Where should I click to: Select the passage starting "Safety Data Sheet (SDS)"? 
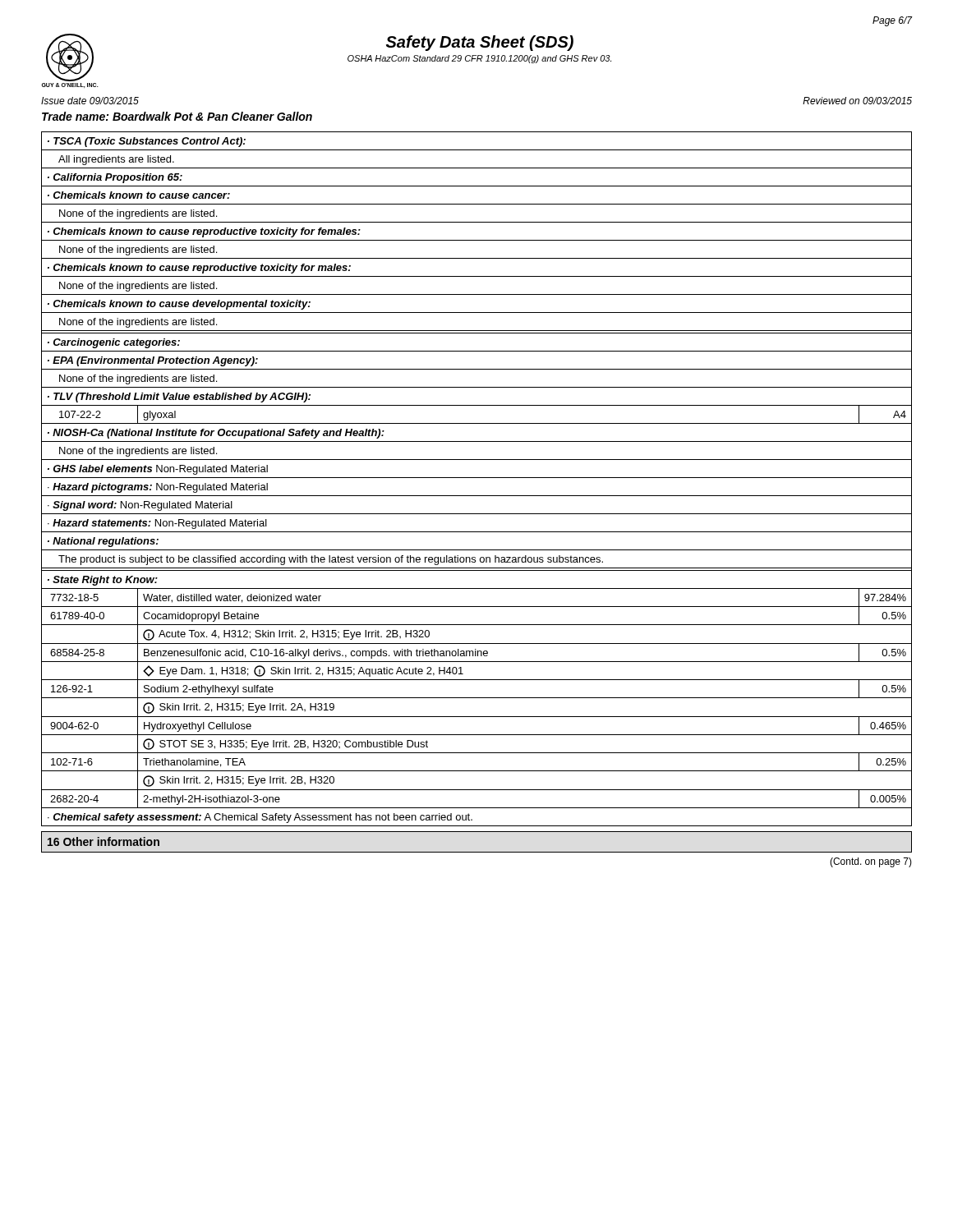click(480, 42)
